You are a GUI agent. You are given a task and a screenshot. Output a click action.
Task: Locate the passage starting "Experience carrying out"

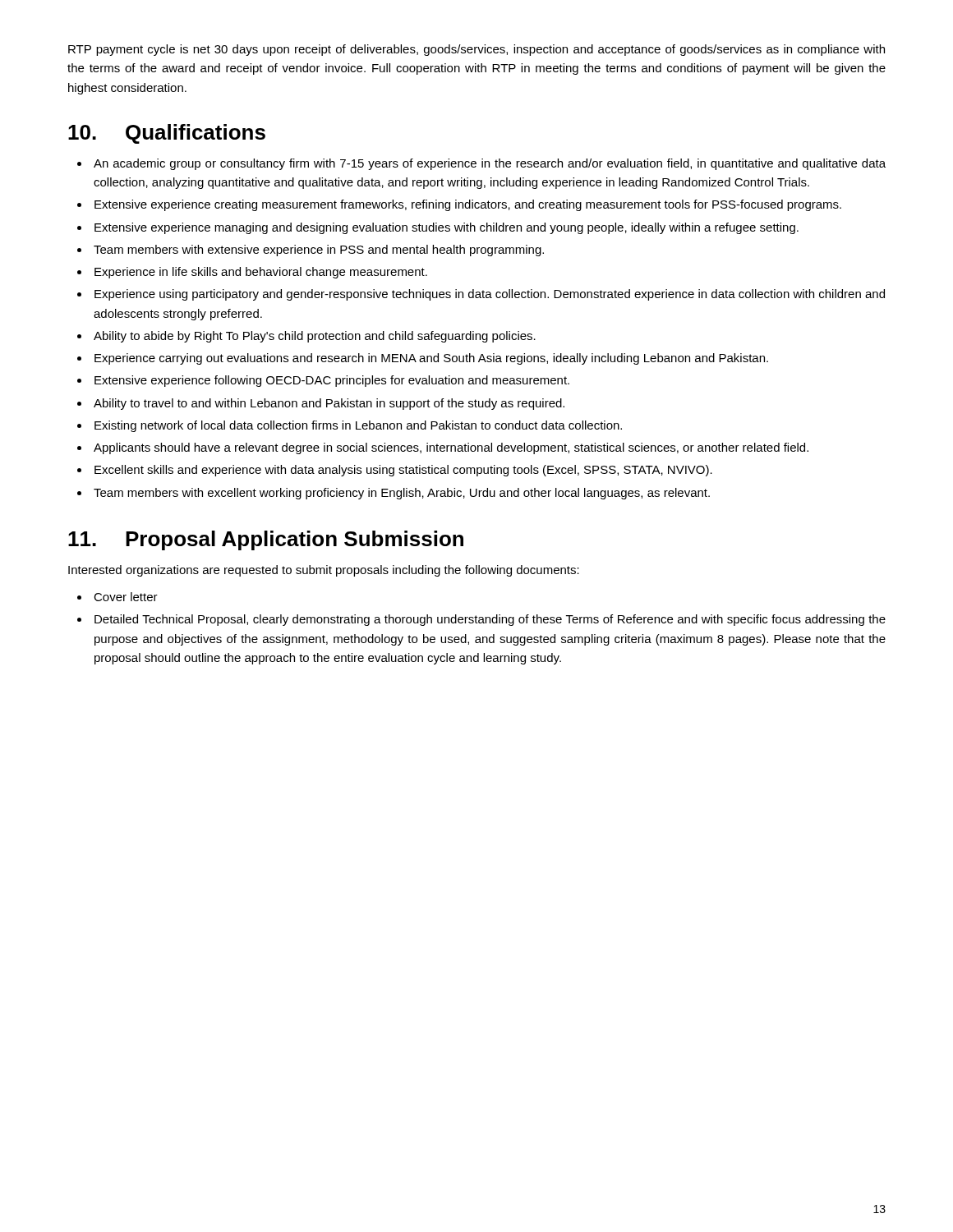tap(431, 358)
